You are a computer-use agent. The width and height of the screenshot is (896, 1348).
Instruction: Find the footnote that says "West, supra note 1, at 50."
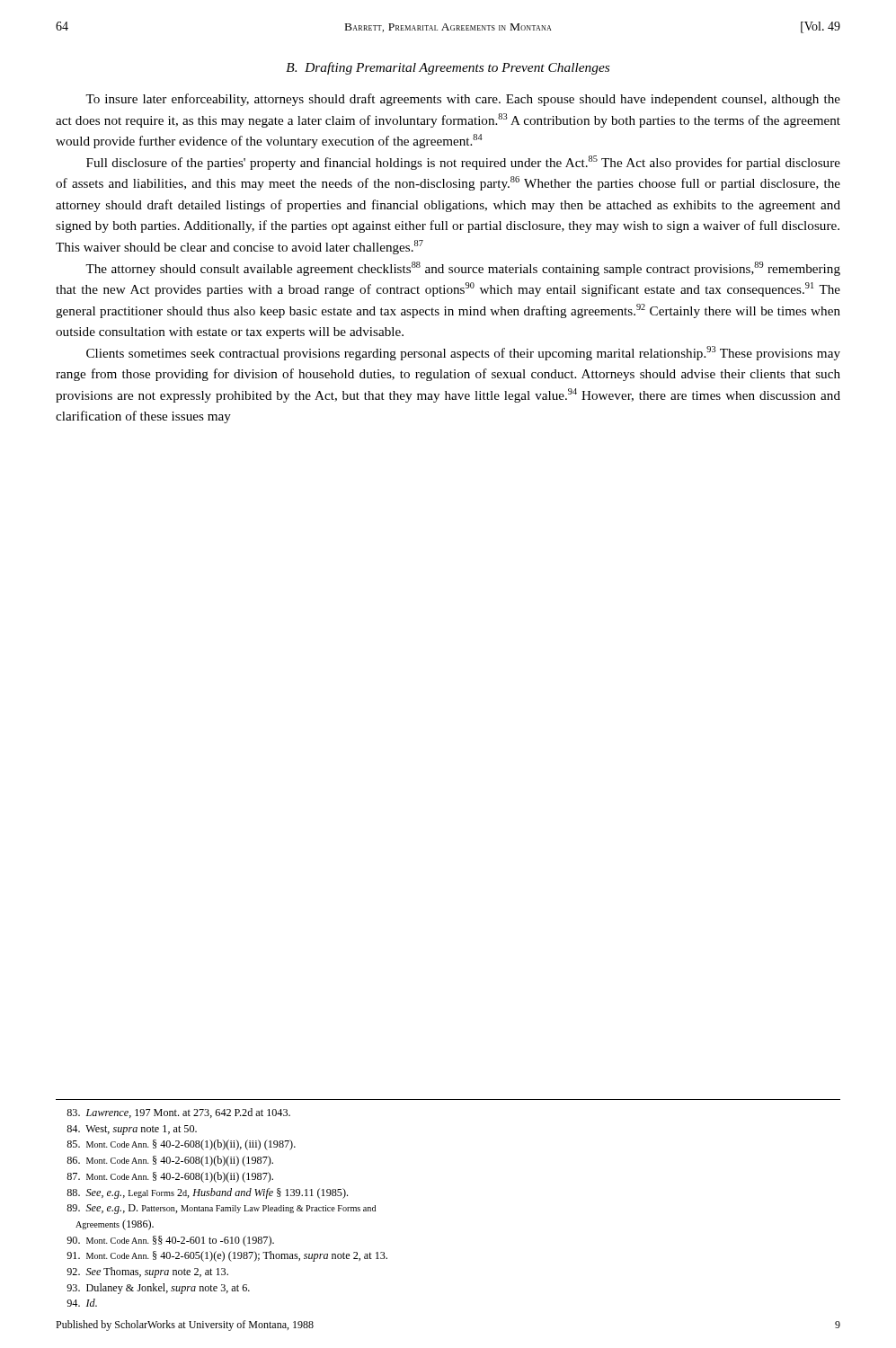tap(127, 1128)
